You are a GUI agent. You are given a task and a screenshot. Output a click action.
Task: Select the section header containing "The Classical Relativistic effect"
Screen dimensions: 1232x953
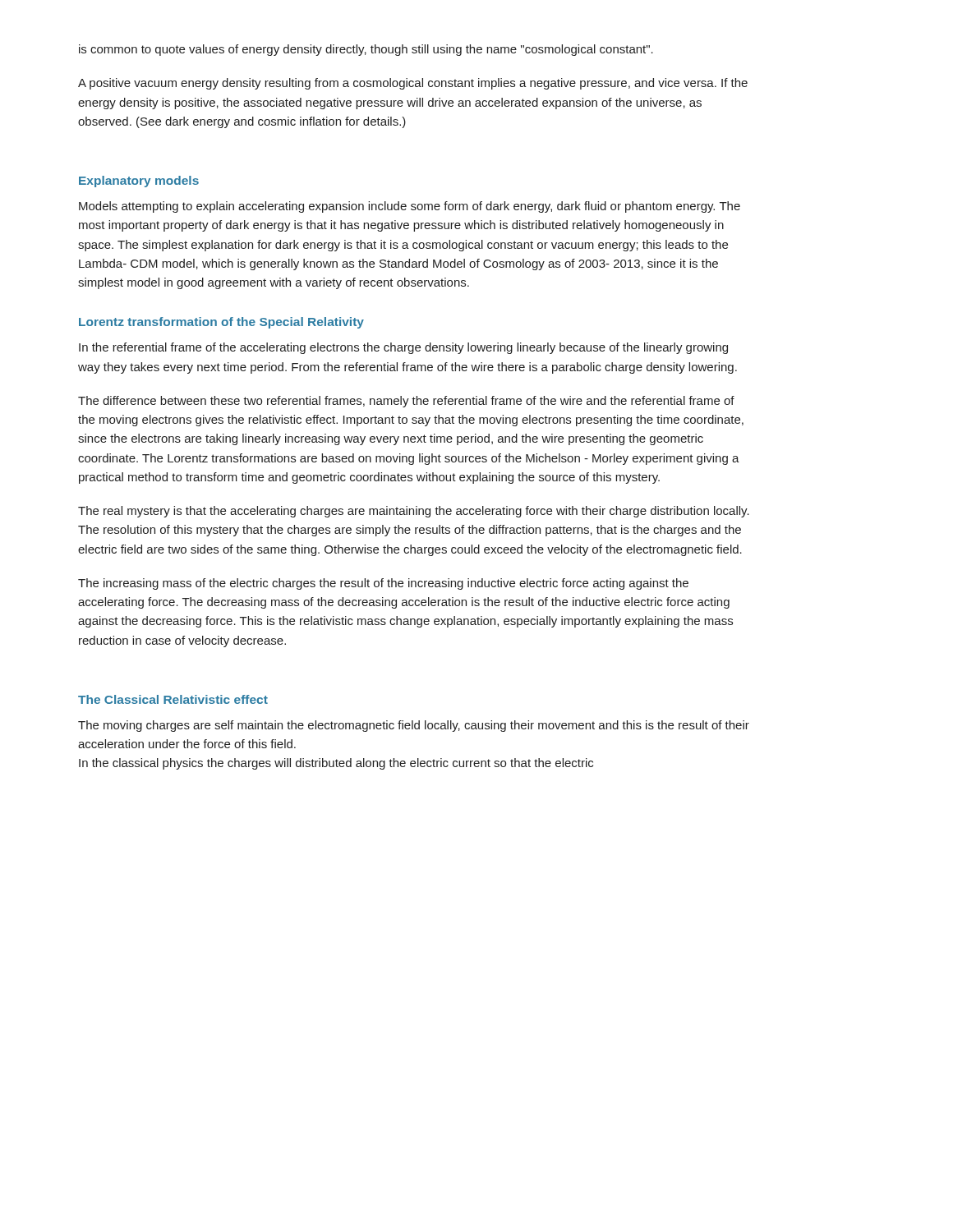173,699
